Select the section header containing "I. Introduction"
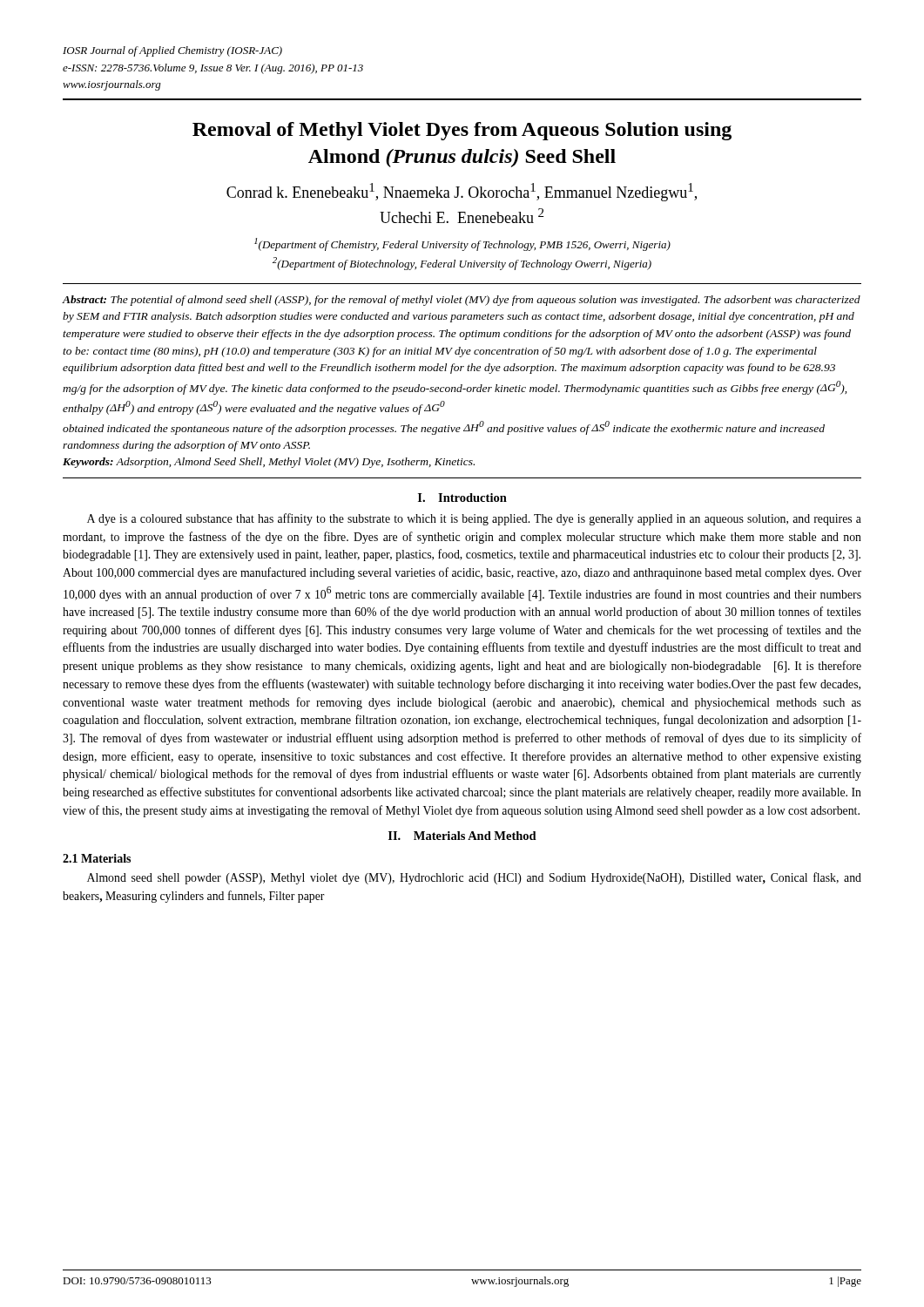 (462, 498)
